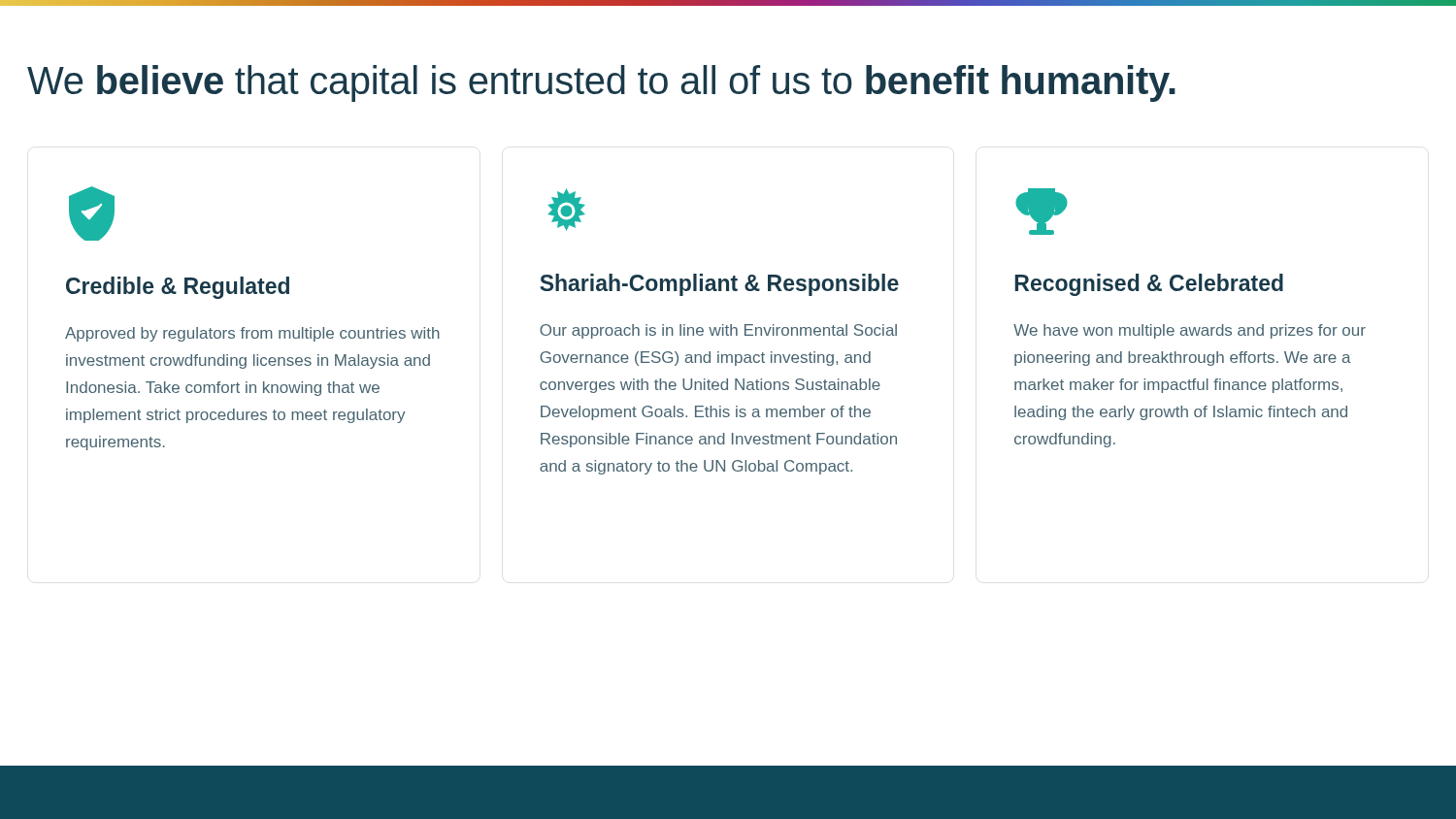
Task: Navigate to the passage starting "Shariah-Compliant & Responsible"
Action: (719, 283)
